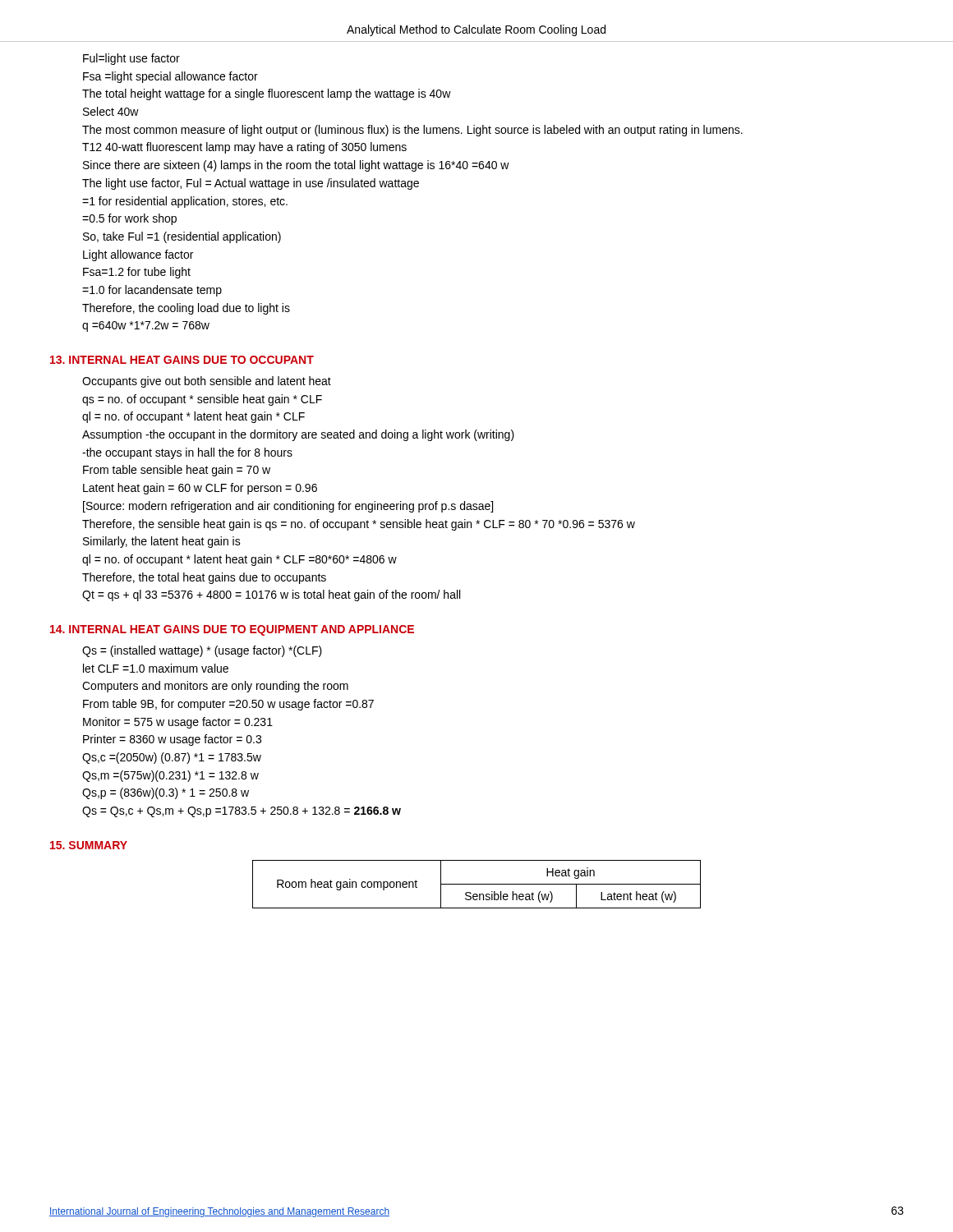Select the text block containing "Qs = (installed wattage) * (usage factor) *(CLF)"

[202, 651]
